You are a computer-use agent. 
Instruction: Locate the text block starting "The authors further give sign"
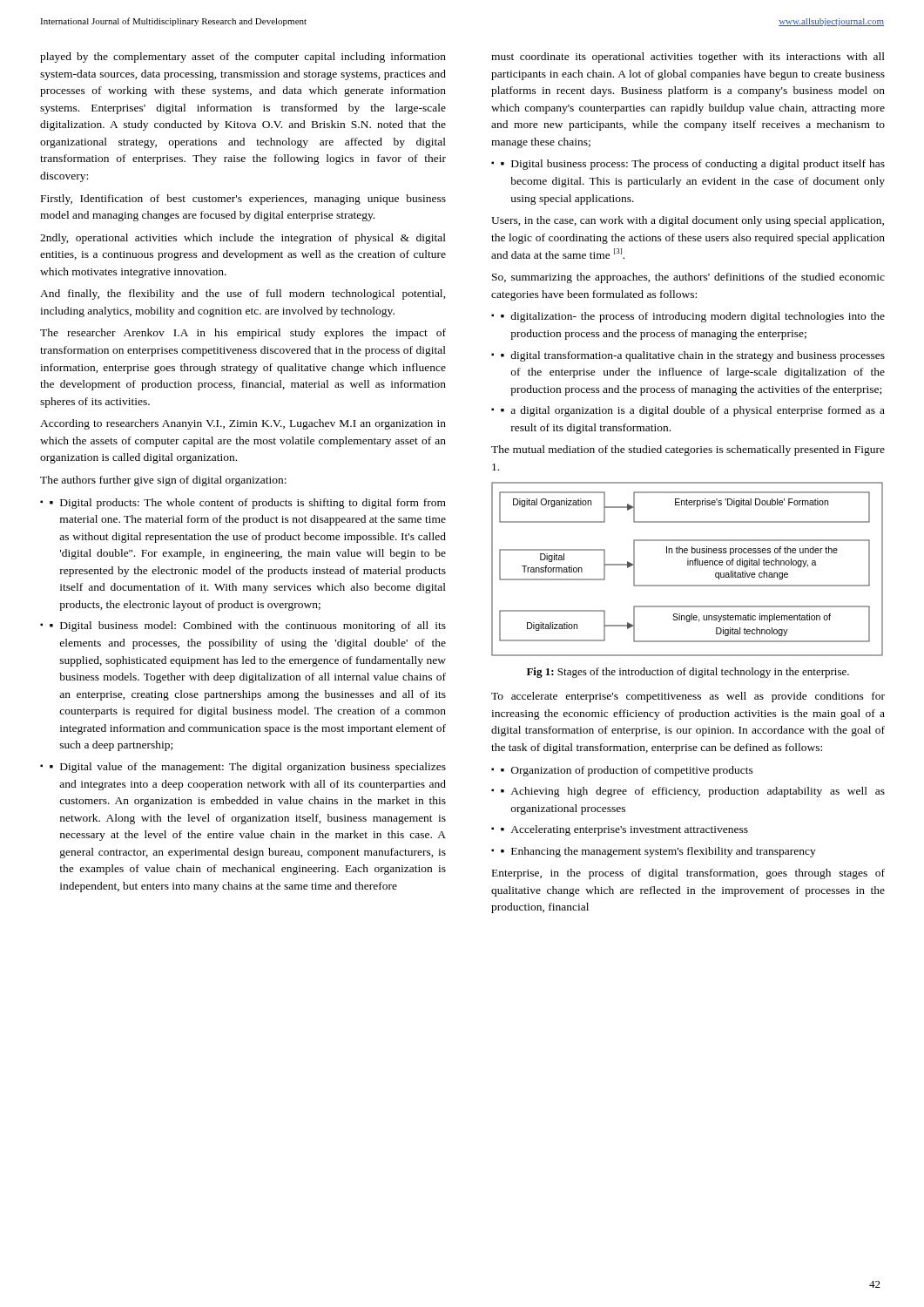tap(243, 480)
